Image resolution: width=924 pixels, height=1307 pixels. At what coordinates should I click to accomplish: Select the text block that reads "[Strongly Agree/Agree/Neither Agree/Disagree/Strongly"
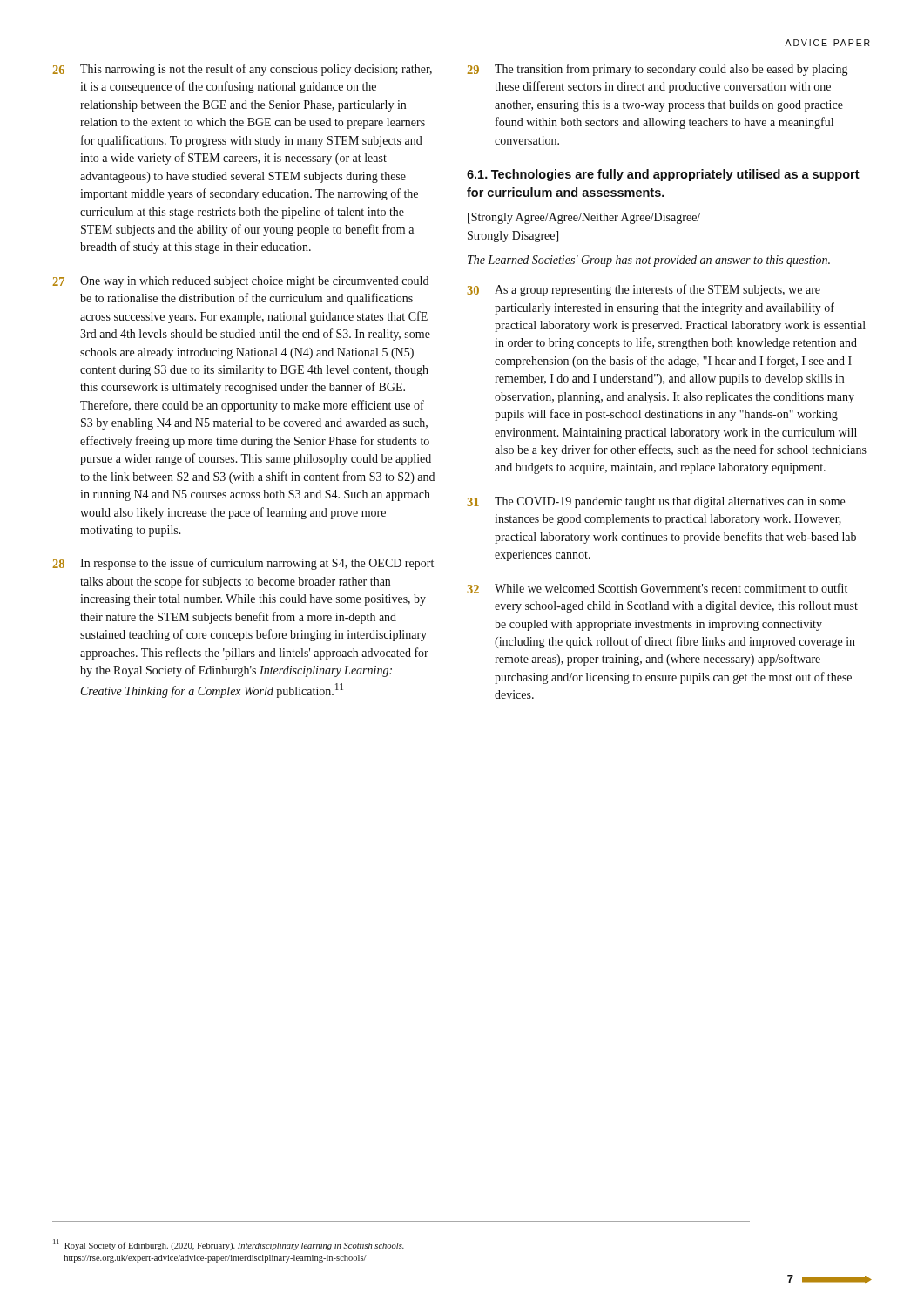coord(584,226)
